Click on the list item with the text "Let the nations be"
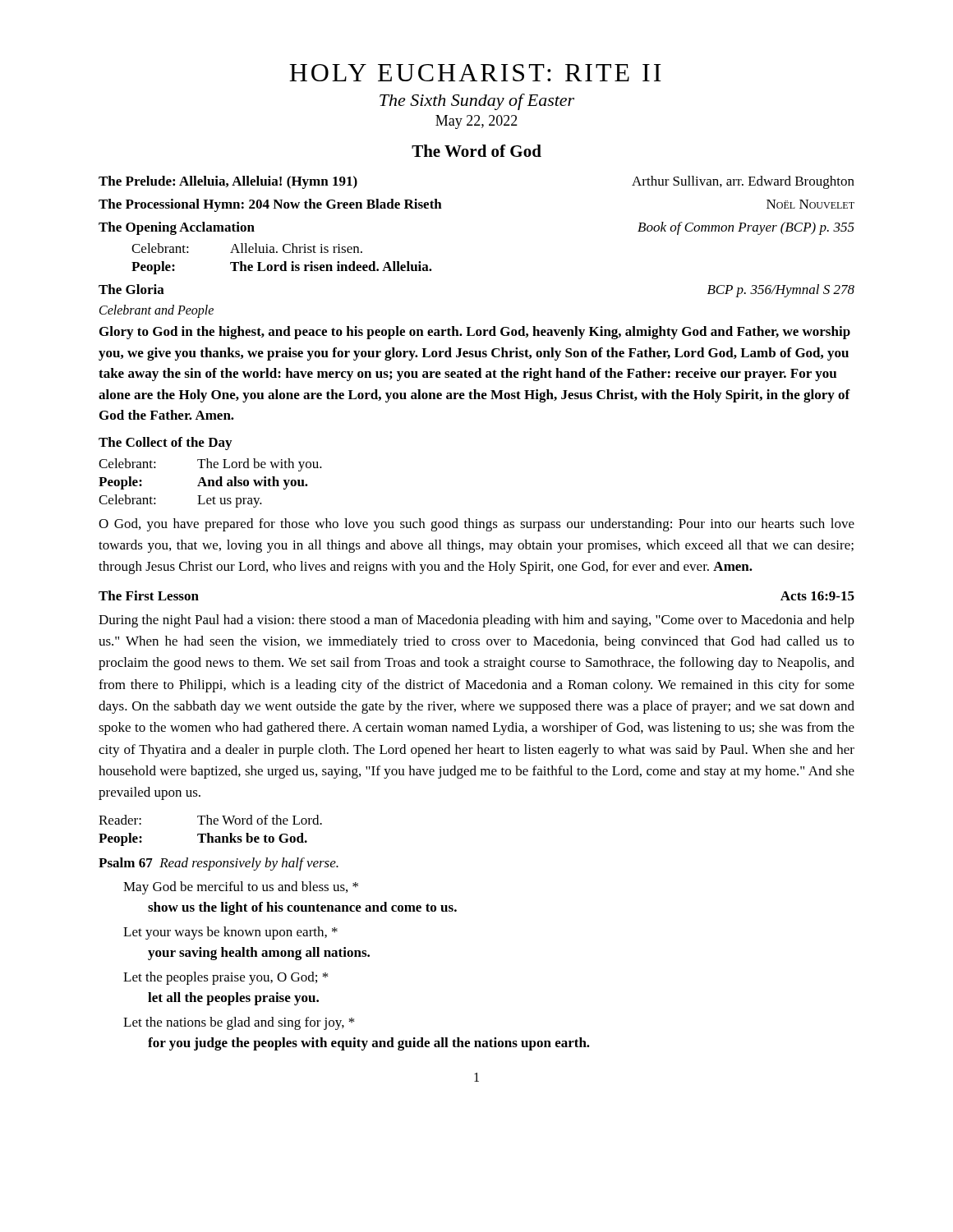This screenshot has height=1232, width=953. click(x=489, y=1033)
